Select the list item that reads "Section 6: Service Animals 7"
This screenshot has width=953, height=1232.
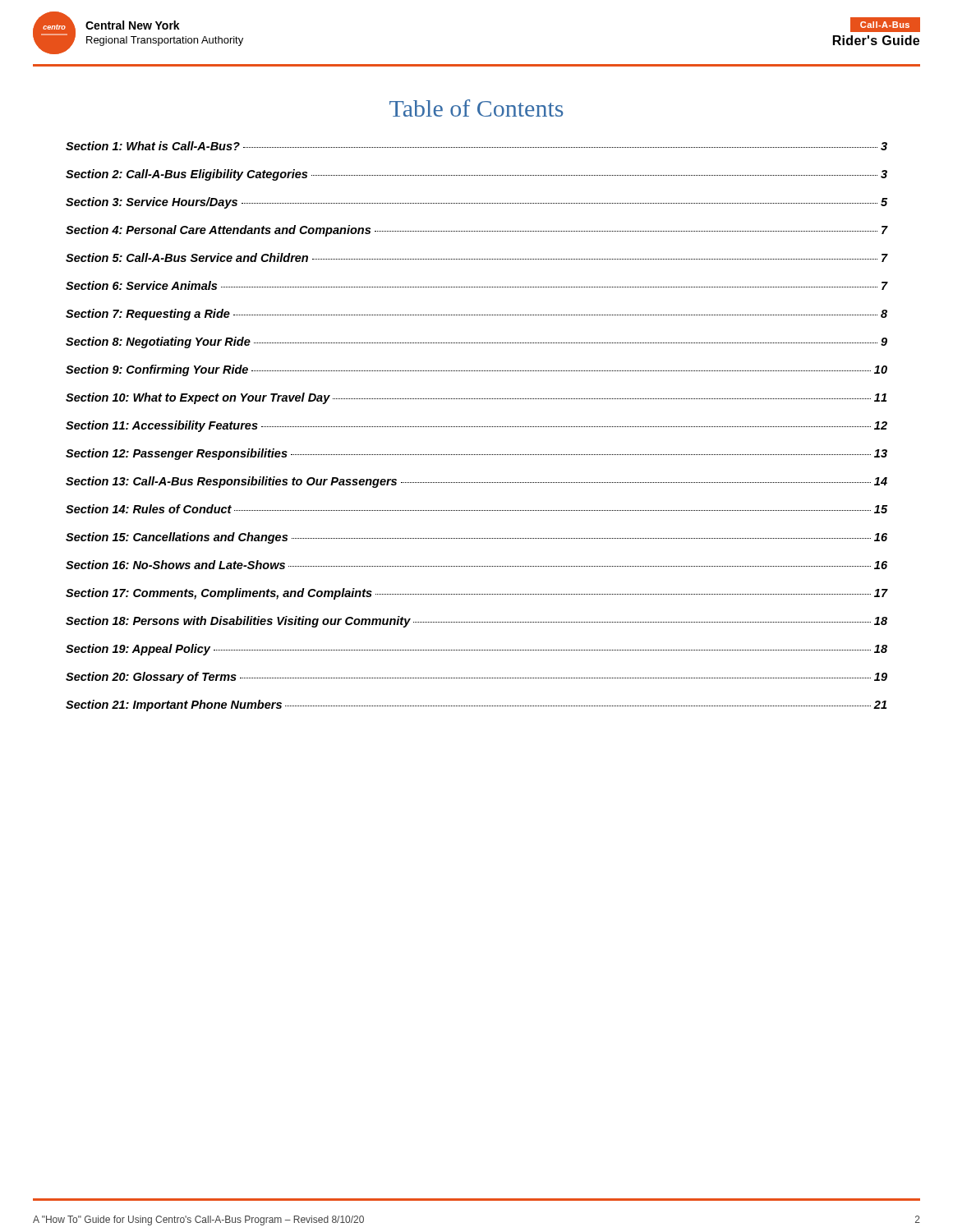pyautogui.click(x=476, y=286)
